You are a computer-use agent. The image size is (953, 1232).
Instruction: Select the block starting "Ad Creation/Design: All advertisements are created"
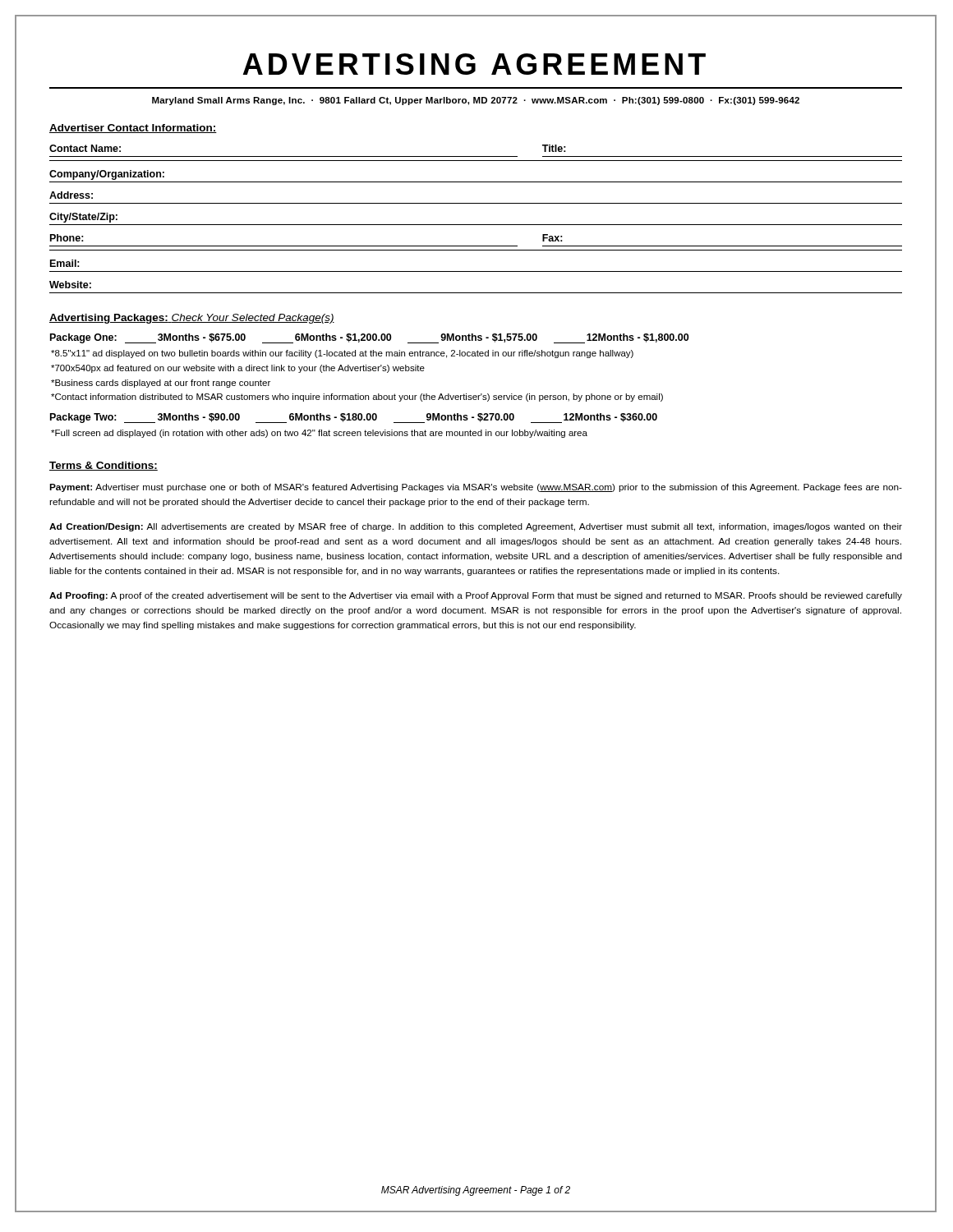point(476,549)
